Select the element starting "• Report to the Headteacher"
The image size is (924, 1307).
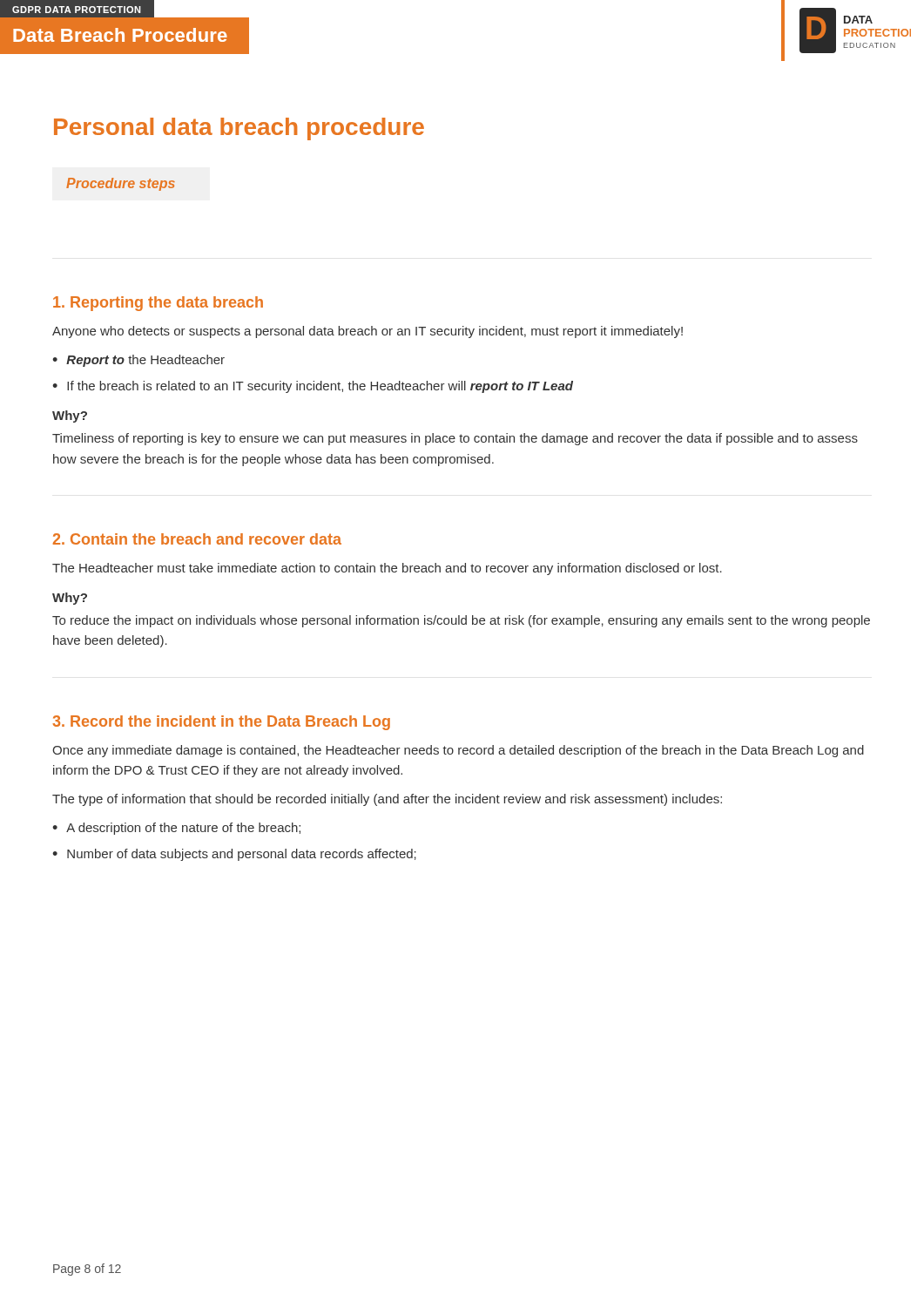click(x=139, y=360)
